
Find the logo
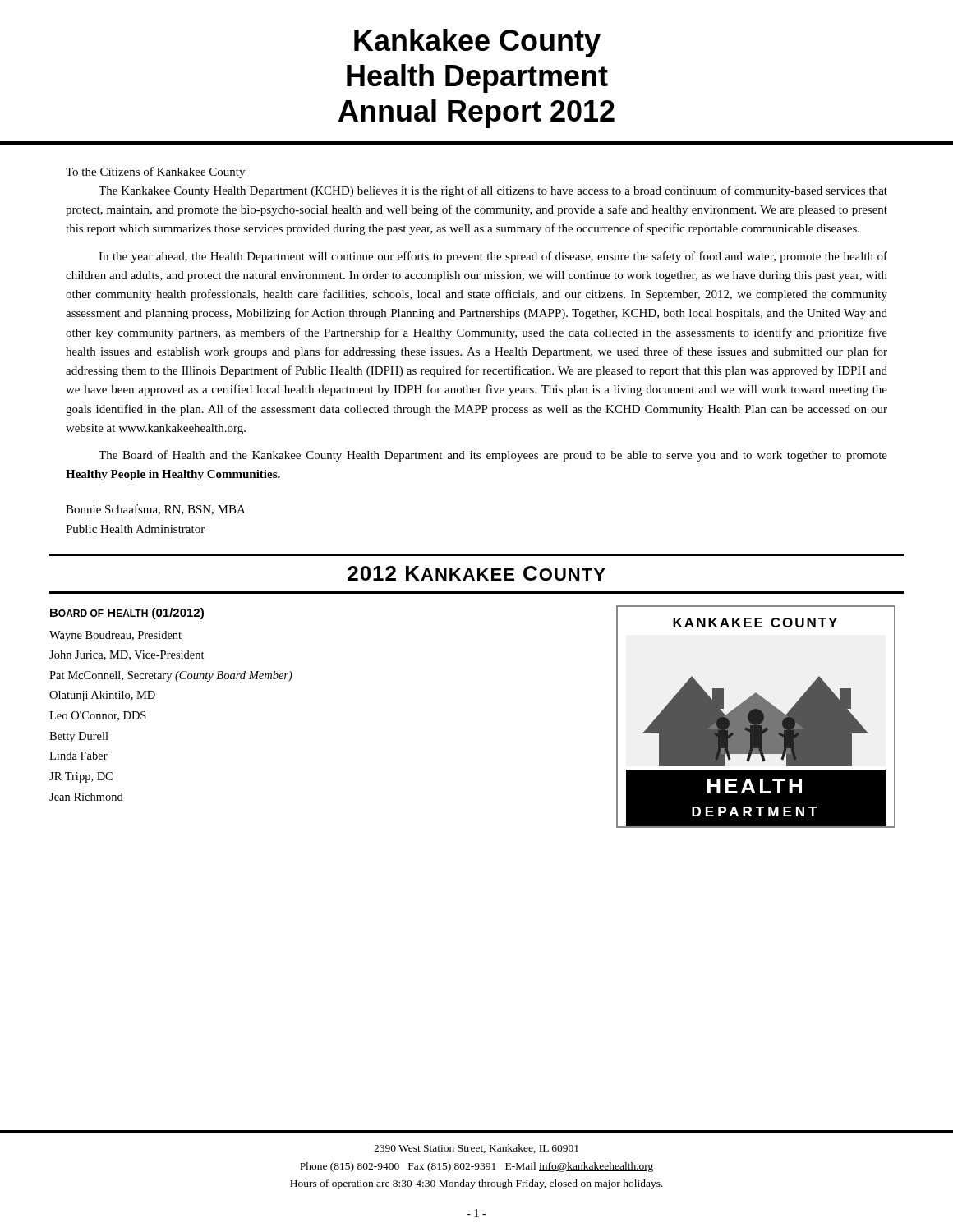[x=756, y=716]
